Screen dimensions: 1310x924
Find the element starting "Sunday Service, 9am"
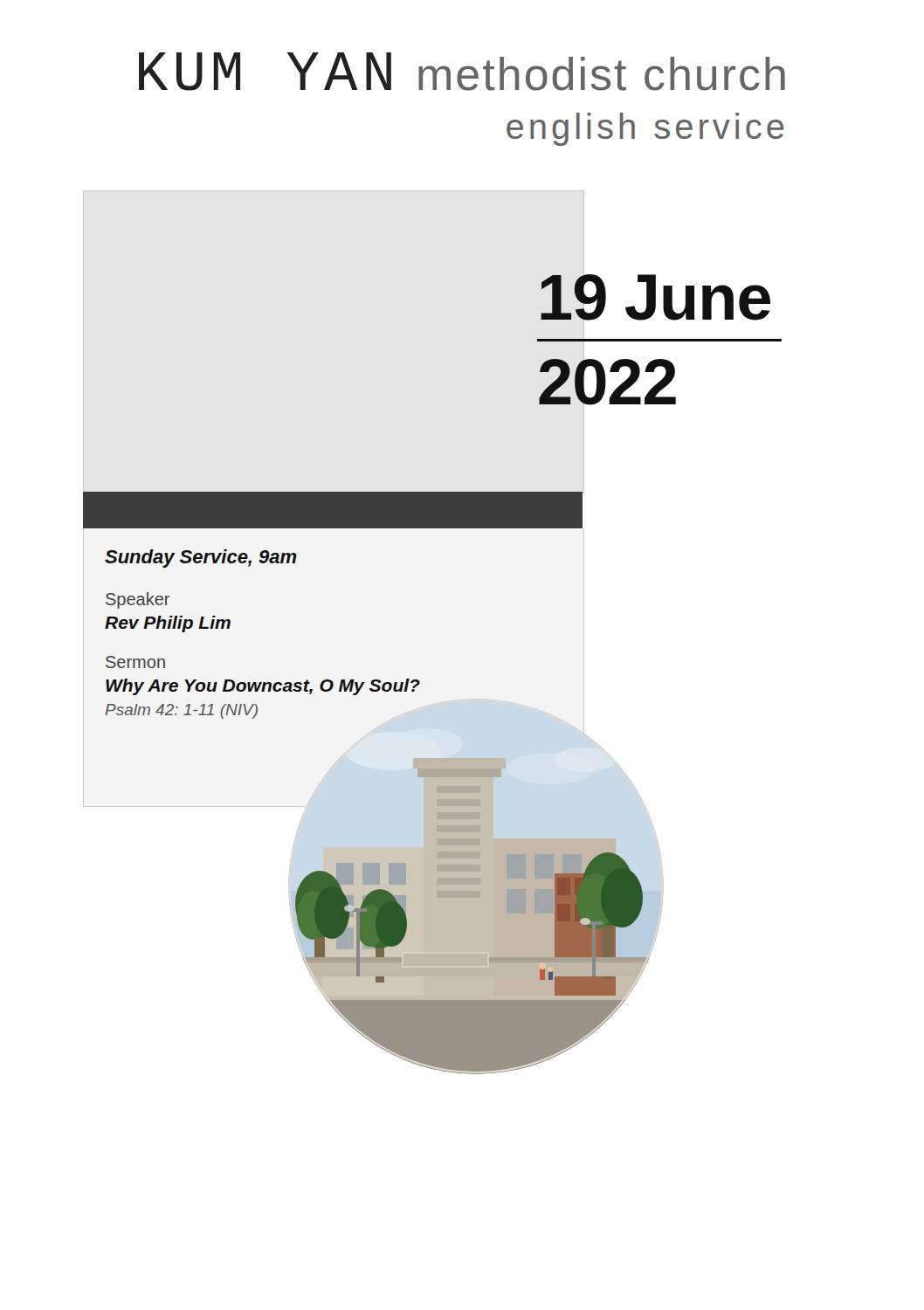coord(201,557)
